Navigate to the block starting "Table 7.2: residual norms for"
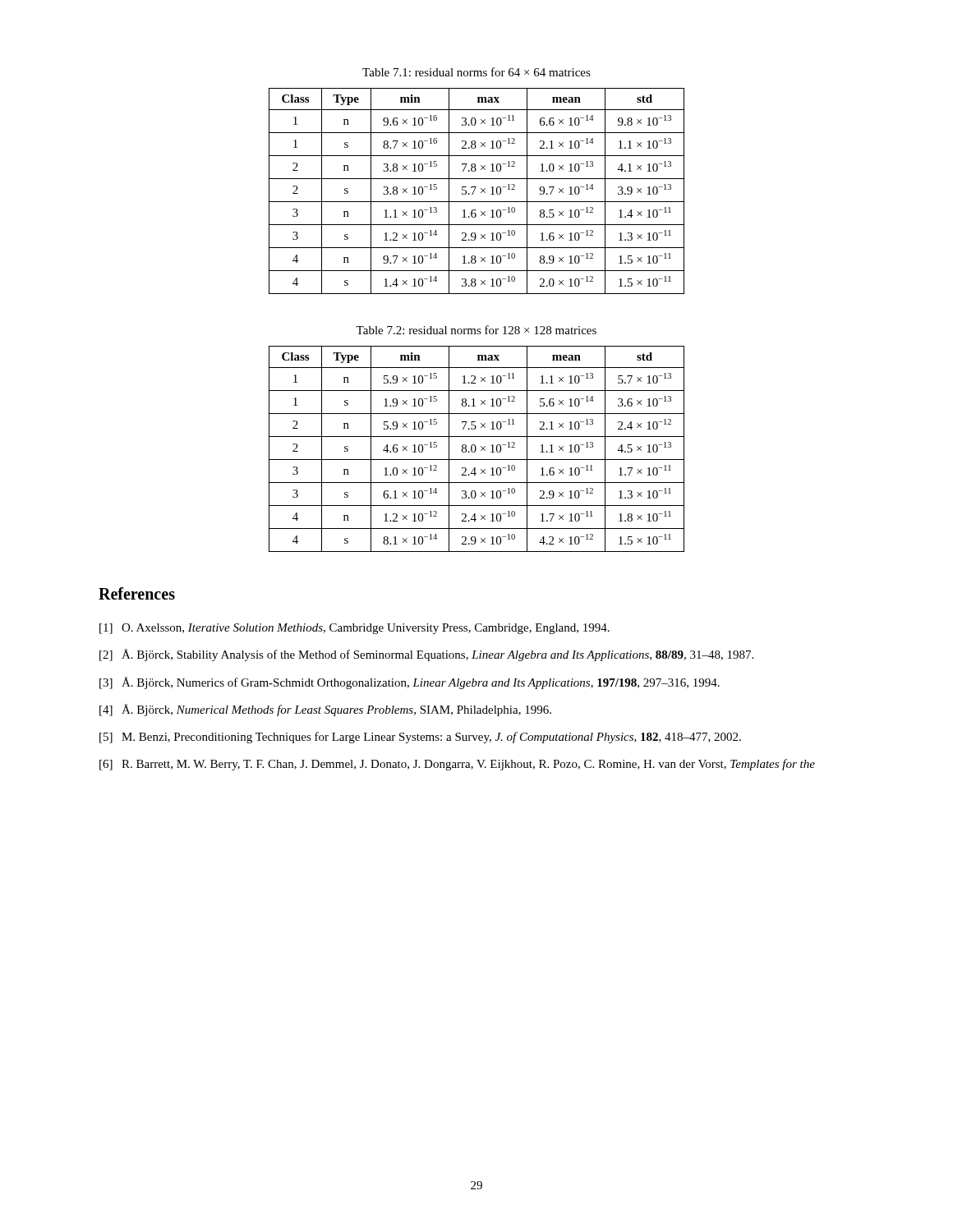Image resolution: width=953 pixels, height=1232 pixels. tap(476, 330)
